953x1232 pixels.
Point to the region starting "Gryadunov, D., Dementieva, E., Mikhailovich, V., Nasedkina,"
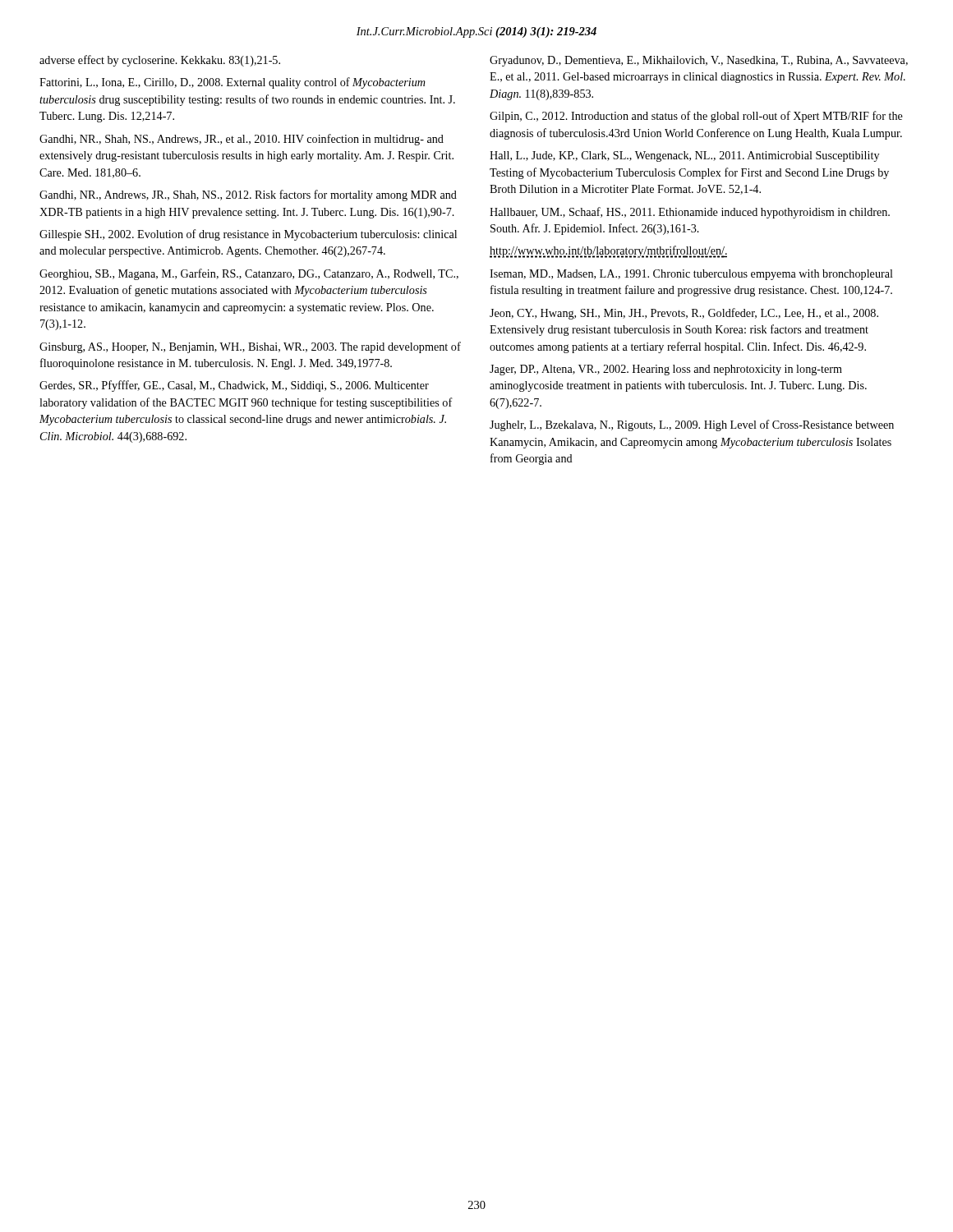(x=699, y=77)
